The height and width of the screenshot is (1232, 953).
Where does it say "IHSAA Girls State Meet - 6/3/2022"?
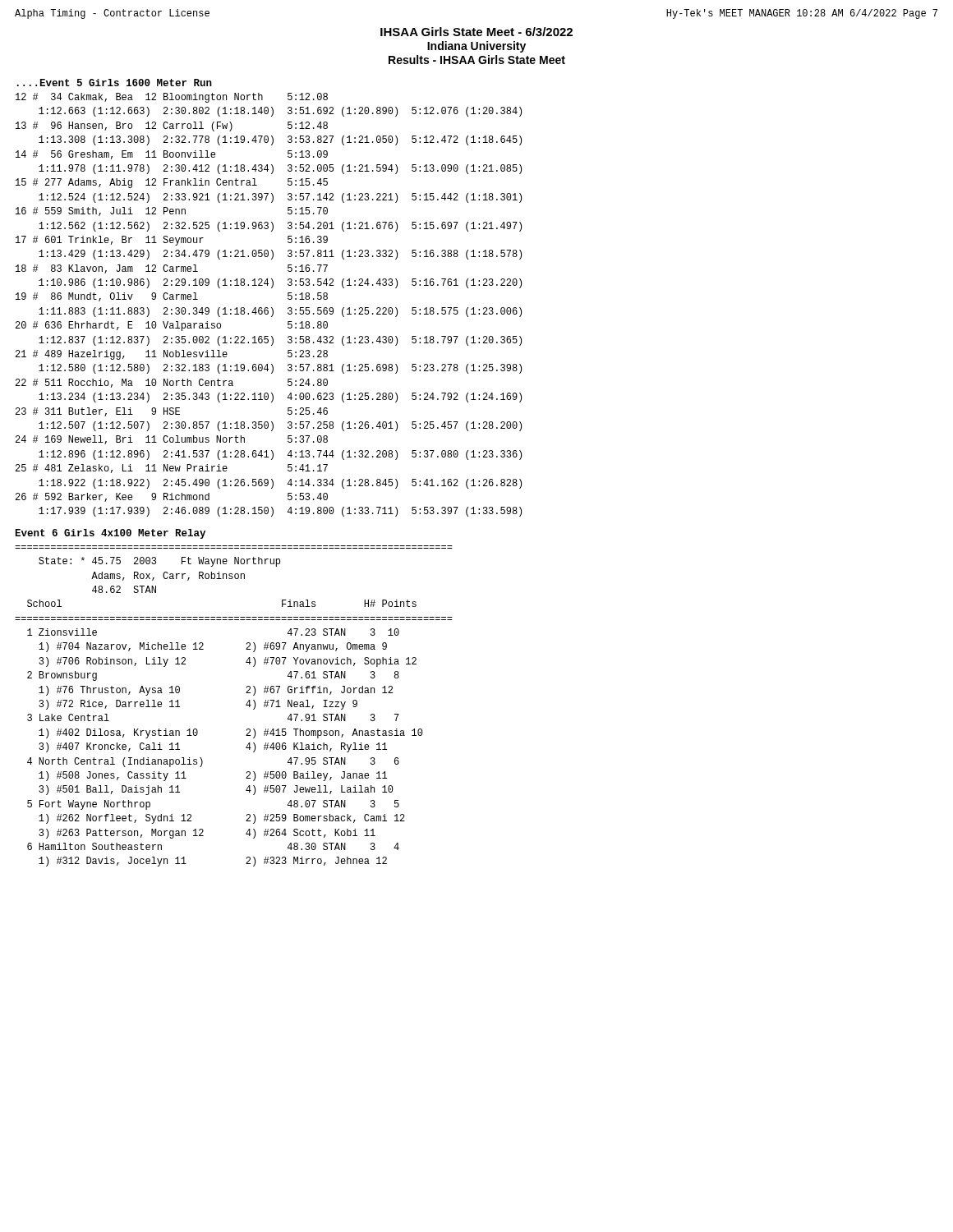[x=476, y=32]
